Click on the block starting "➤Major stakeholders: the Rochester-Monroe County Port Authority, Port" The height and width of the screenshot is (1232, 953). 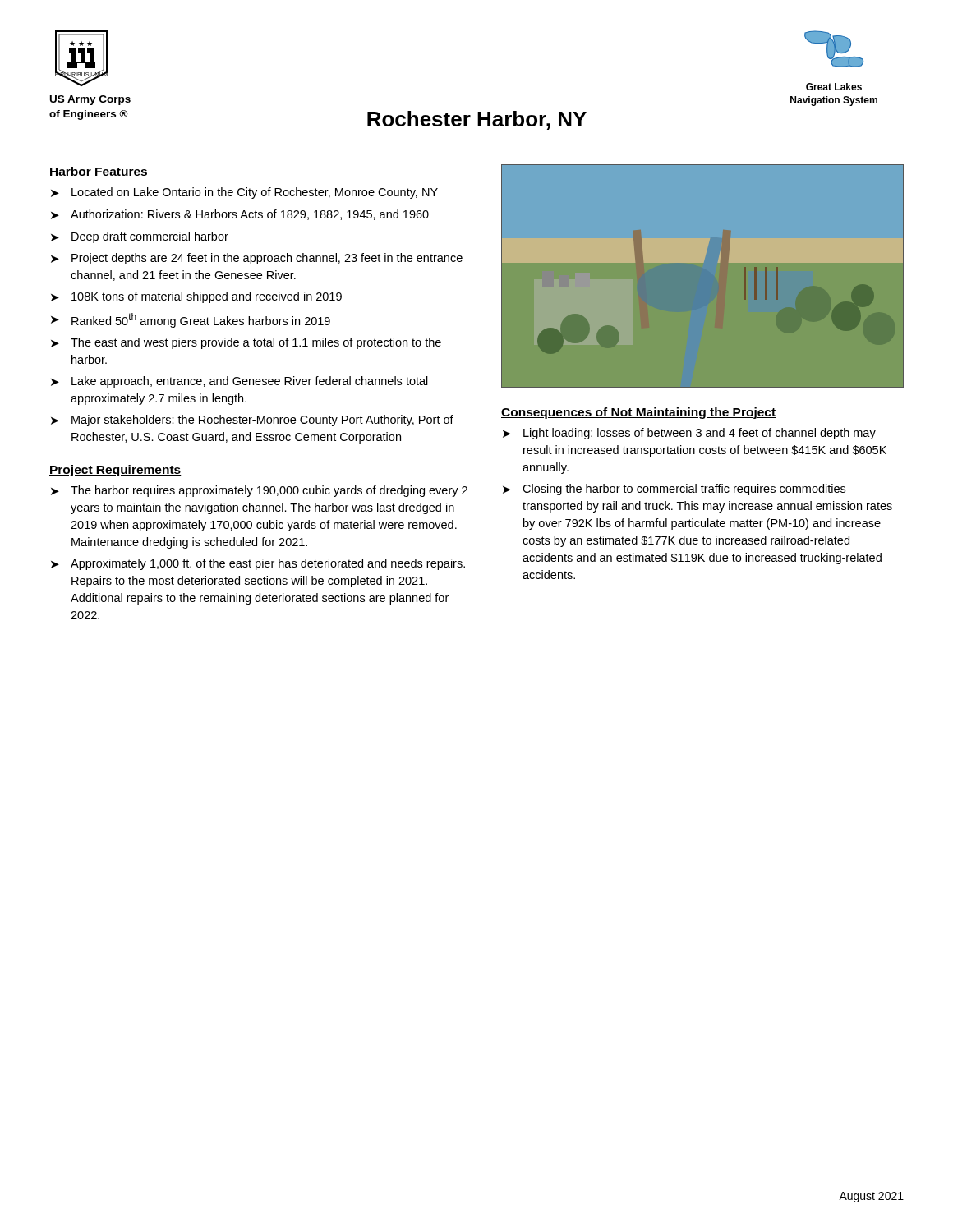click(x=263, y=429)
